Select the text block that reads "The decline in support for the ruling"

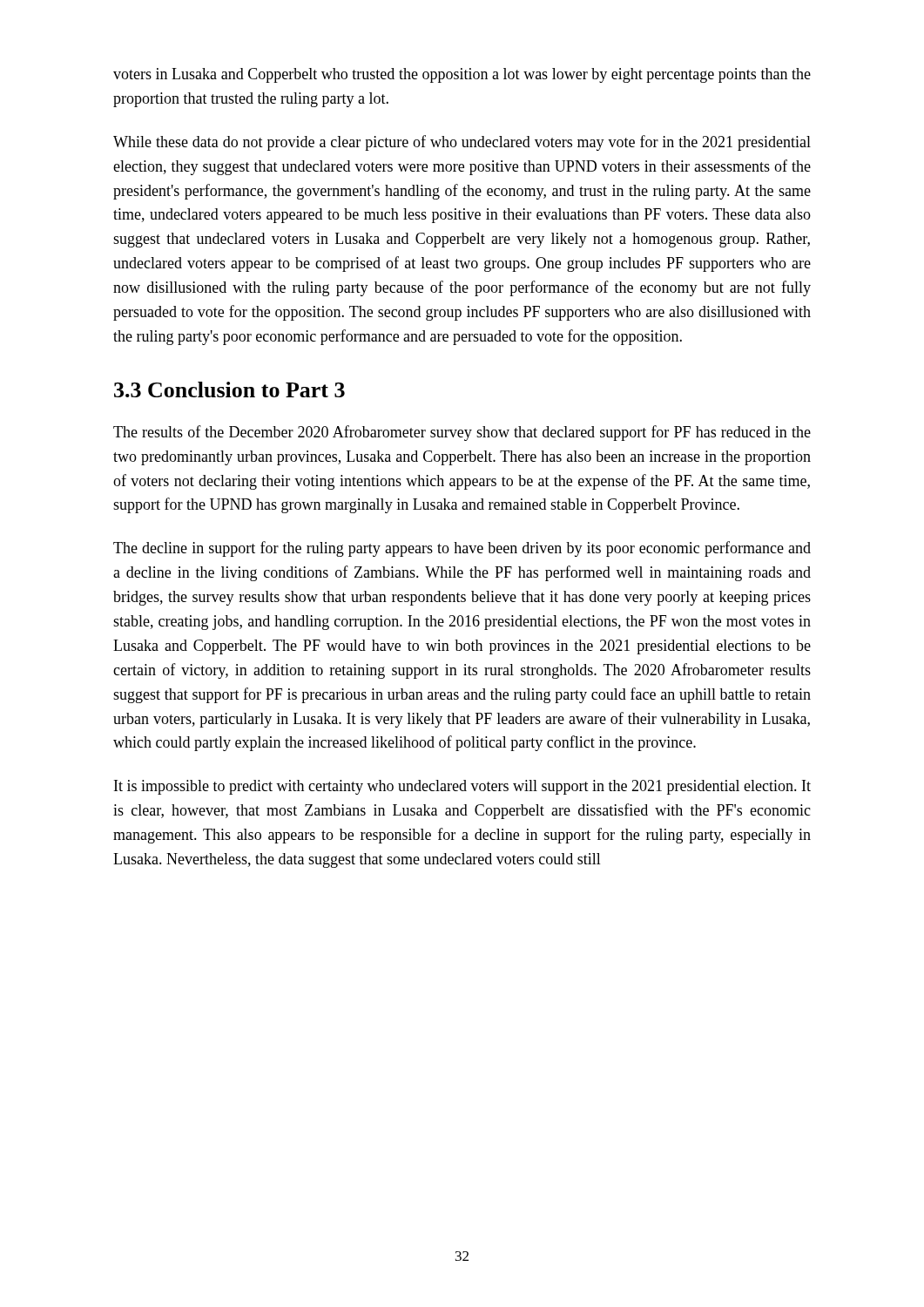click(462, 646)
